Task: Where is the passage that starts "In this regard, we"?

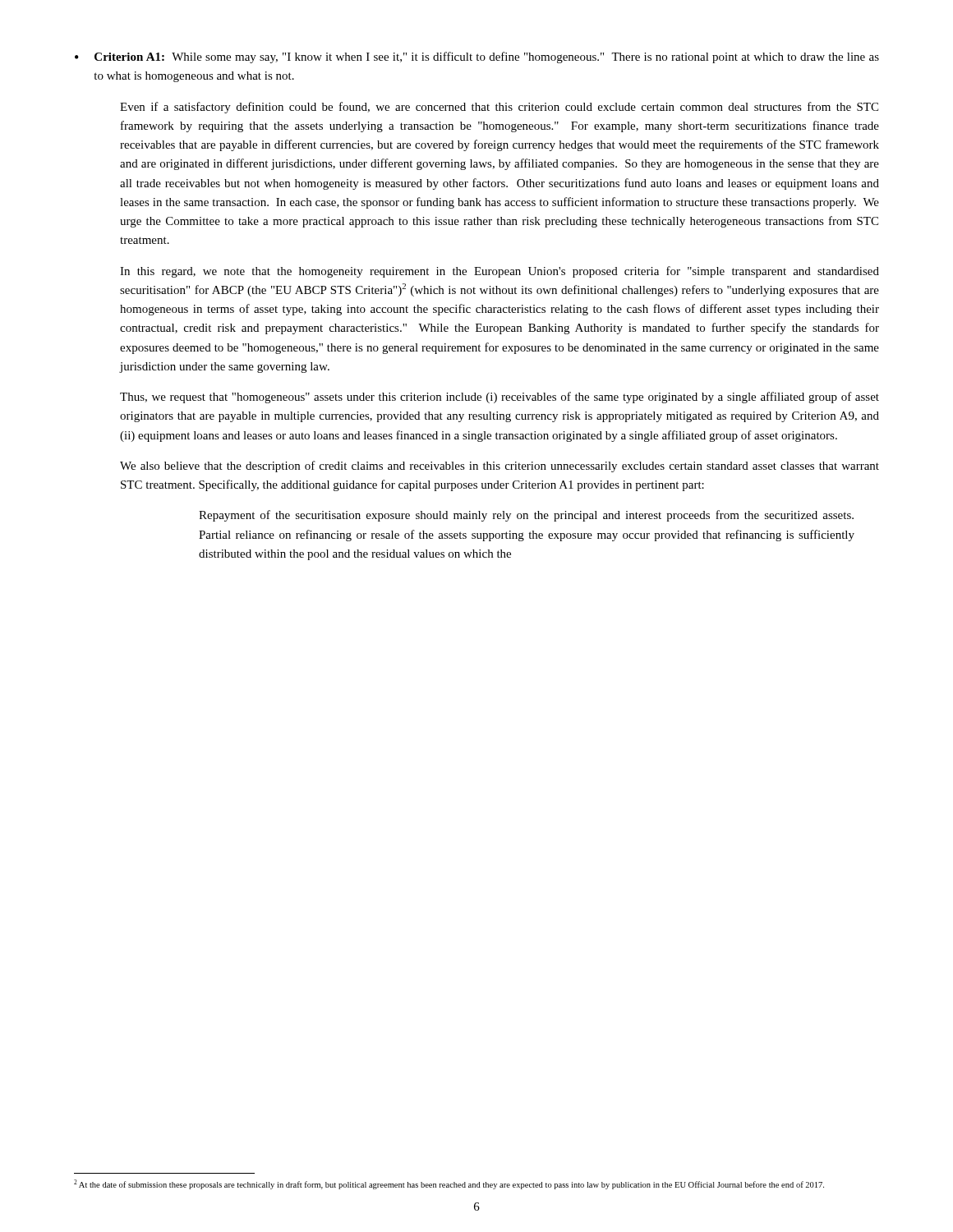Action: tap(500, 319)
